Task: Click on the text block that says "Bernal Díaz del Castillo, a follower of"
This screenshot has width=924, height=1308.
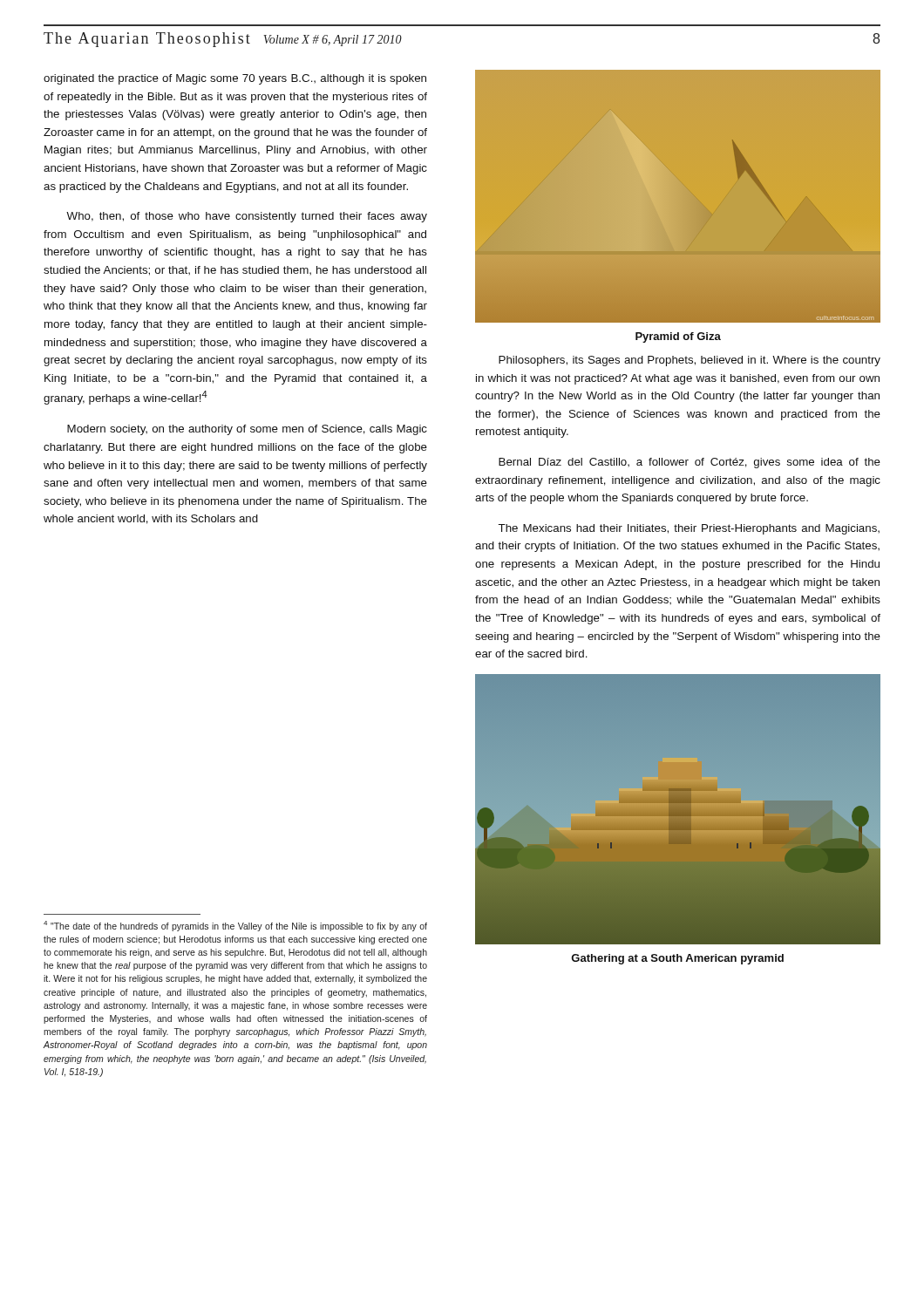Action: [678, 480]
